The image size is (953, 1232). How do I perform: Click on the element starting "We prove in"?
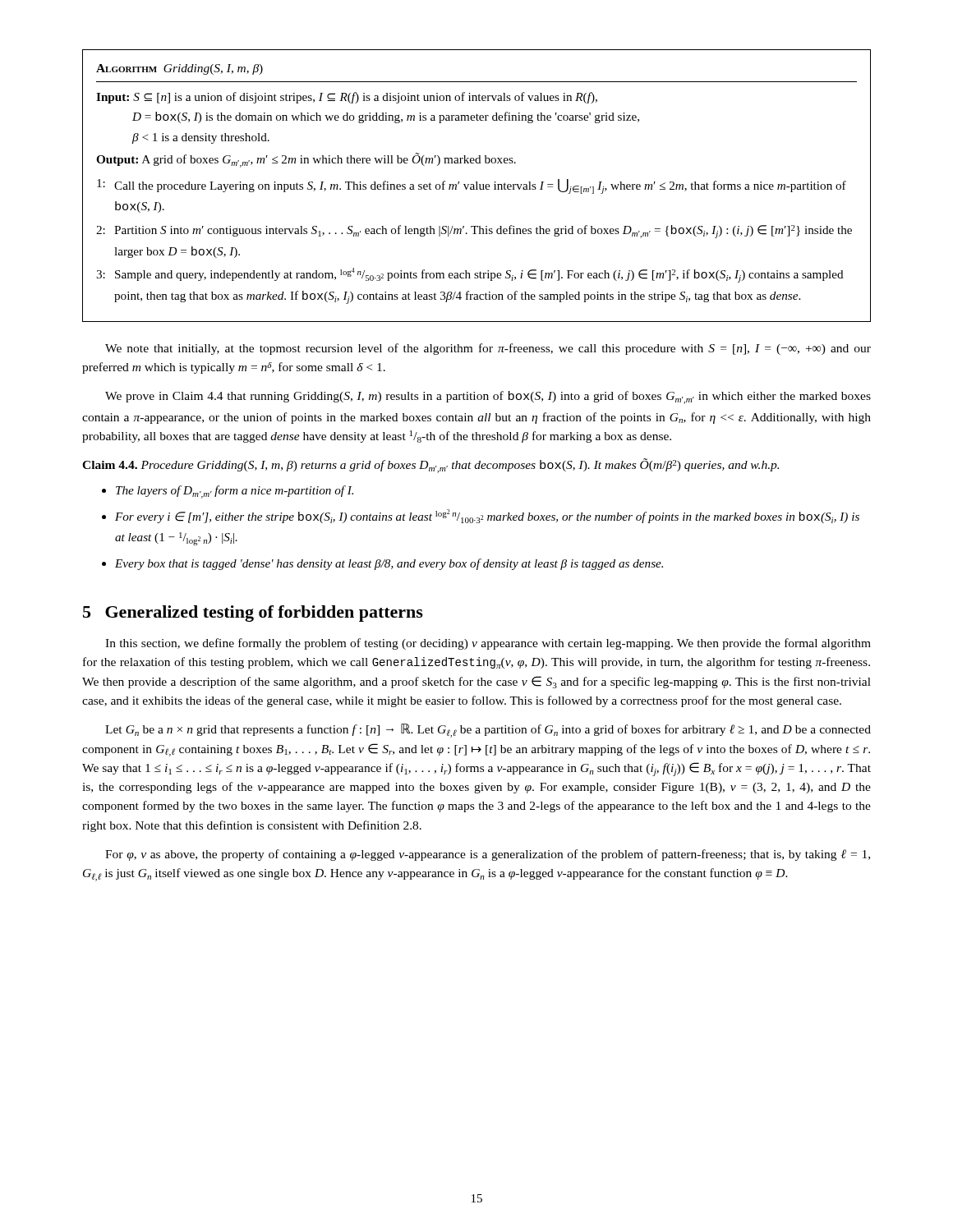(x=476, y=416)
